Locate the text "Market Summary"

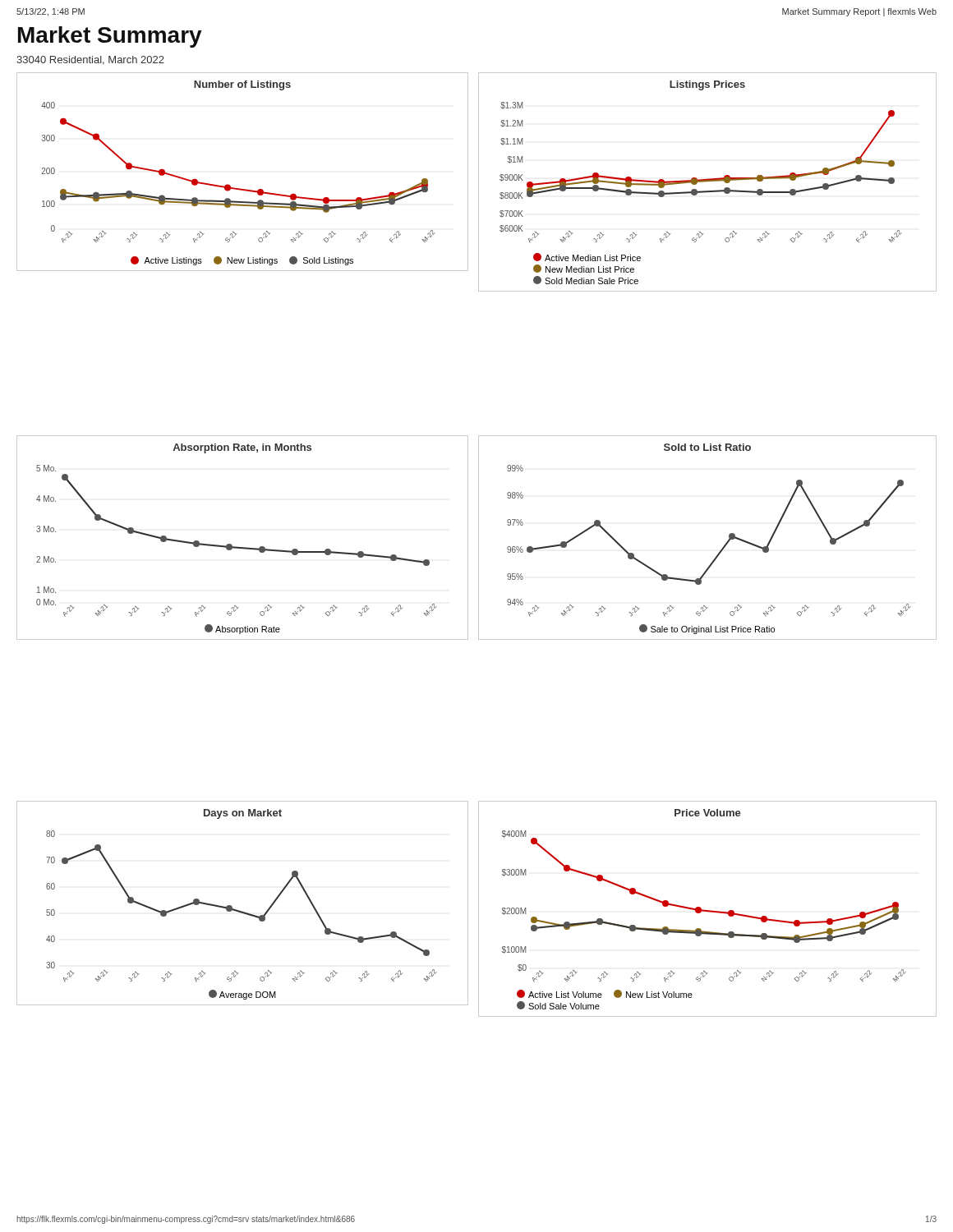pos(109,36)
